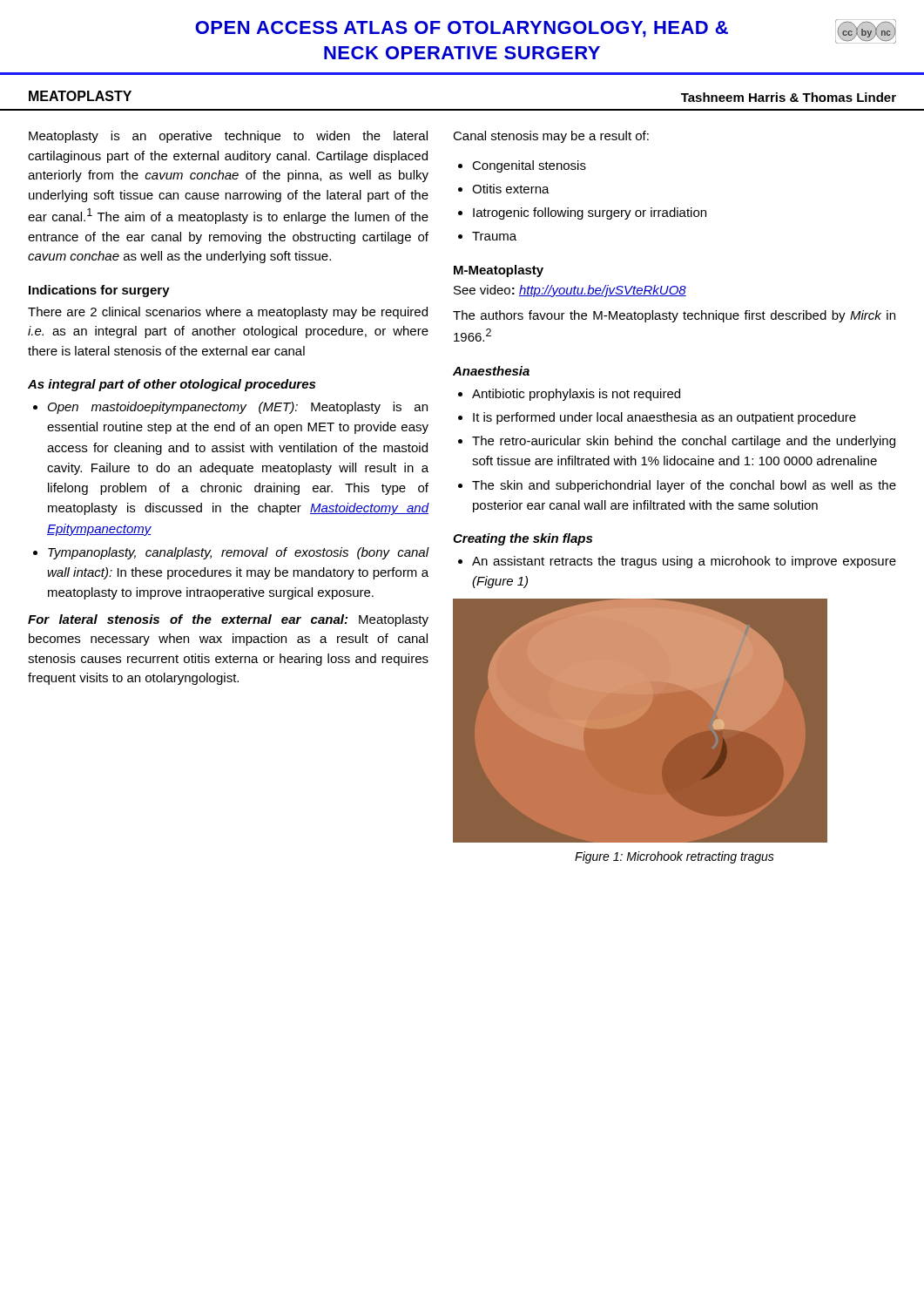Click on the list item containing "The skin and subperichondrial layer of"
The width and height of the screenshot is (924, 1307).
click(x=684, y=495)
